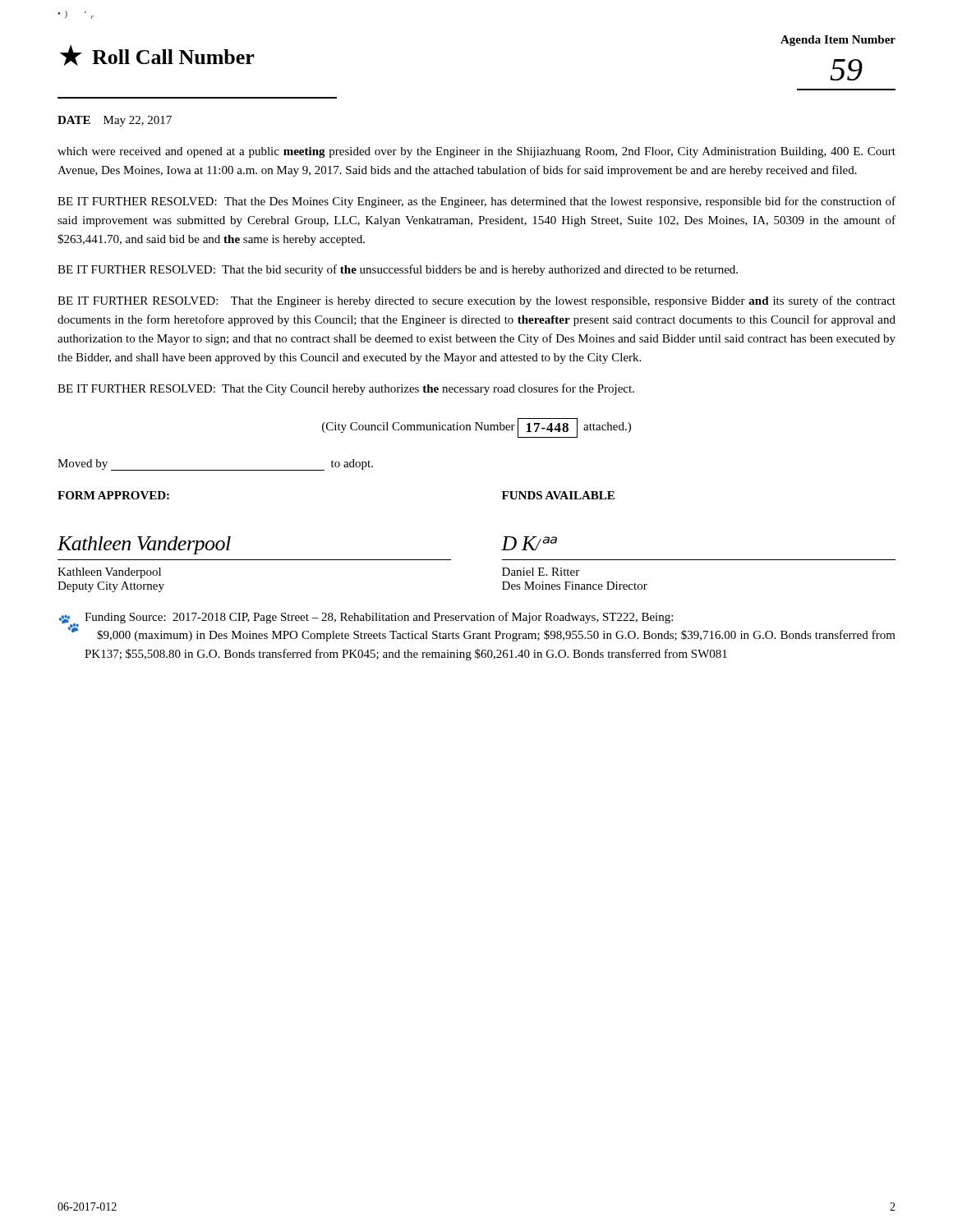Click where it says "(City Council Communication Number 17-448 attached.)"

click(476, 428)
